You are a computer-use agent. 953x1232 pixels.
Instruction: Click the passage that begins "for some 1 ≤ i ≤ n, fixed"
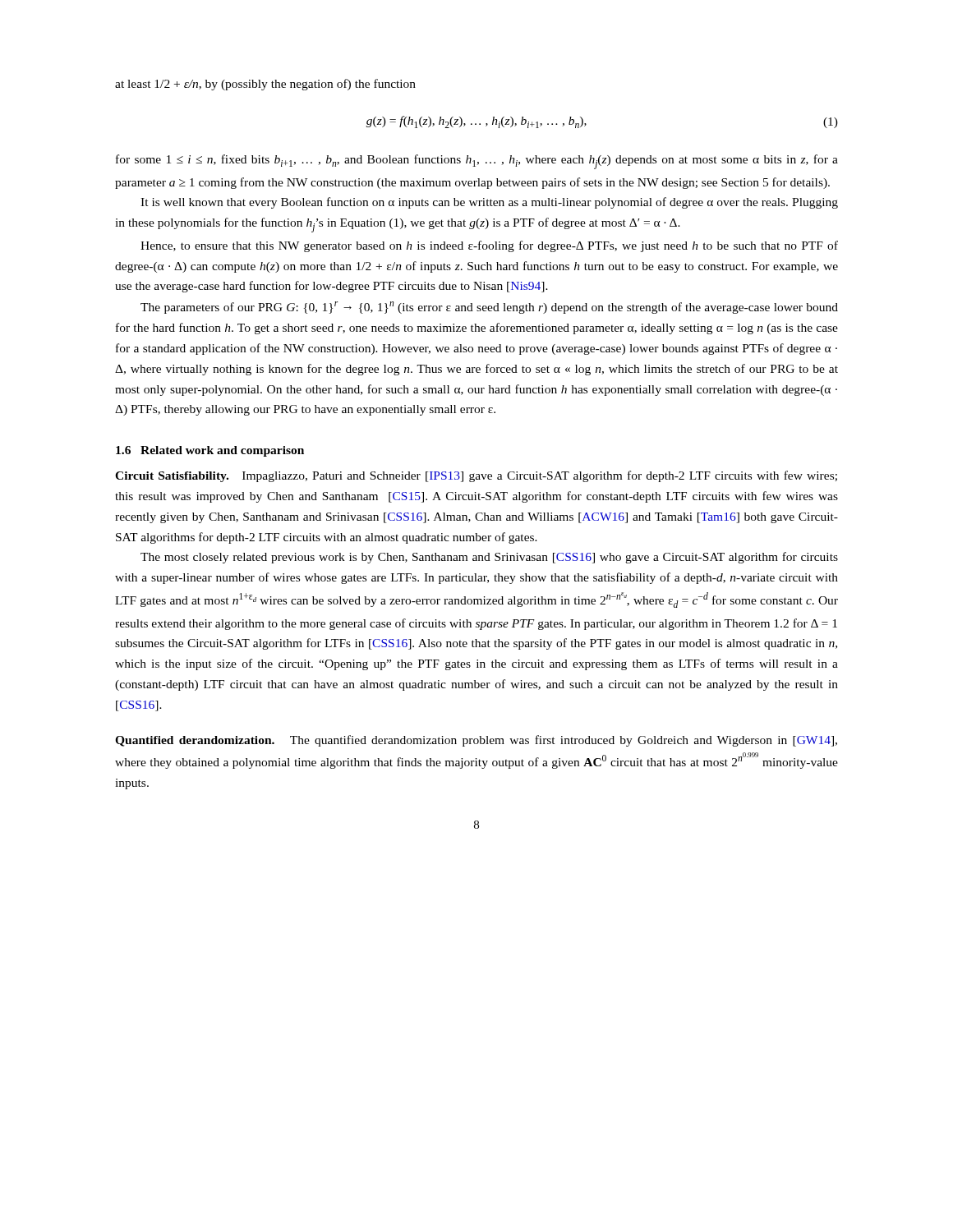(x=476, y=170)
